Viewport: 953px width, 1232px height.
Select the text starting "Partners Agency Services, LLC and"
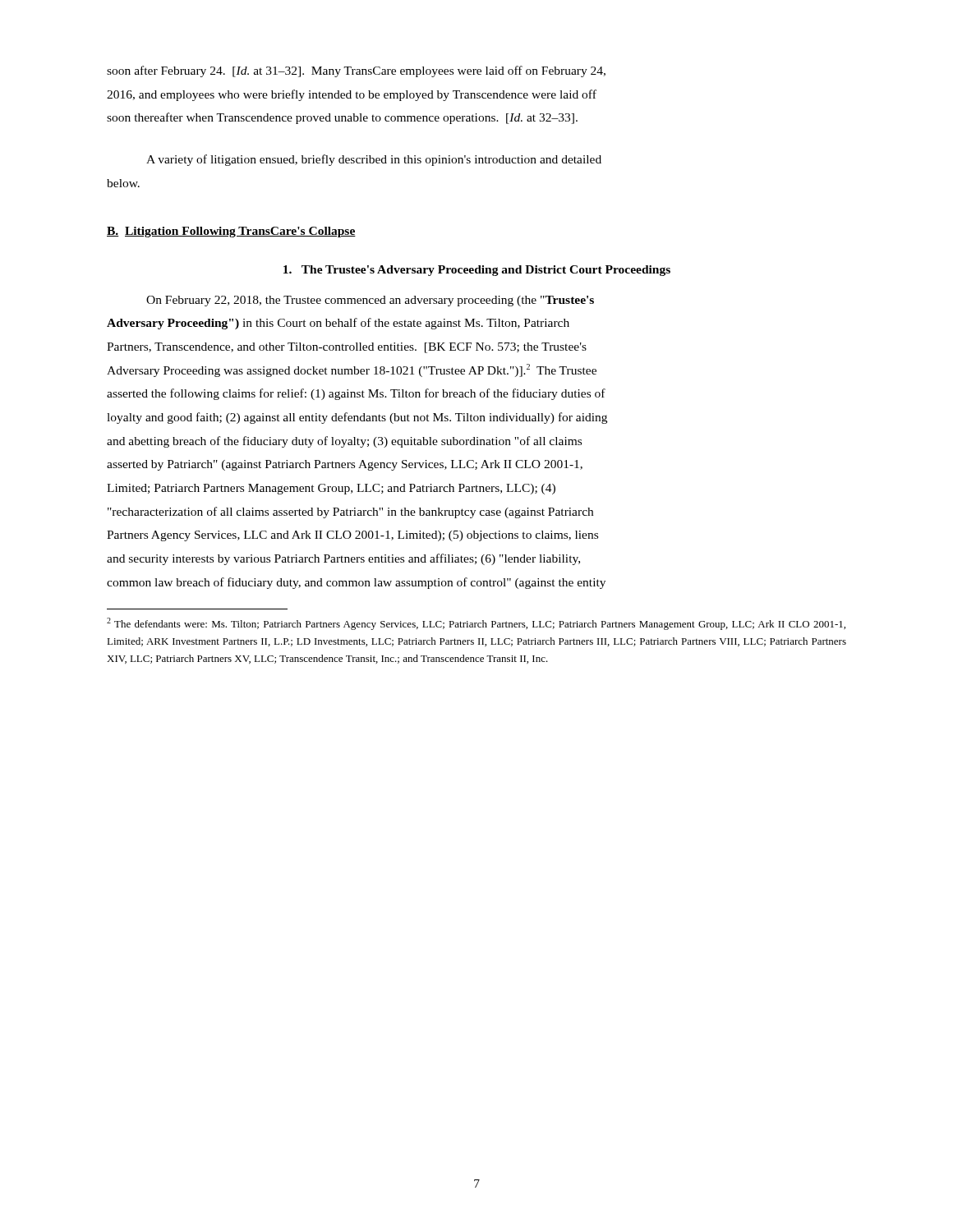[x=353, y=535]
